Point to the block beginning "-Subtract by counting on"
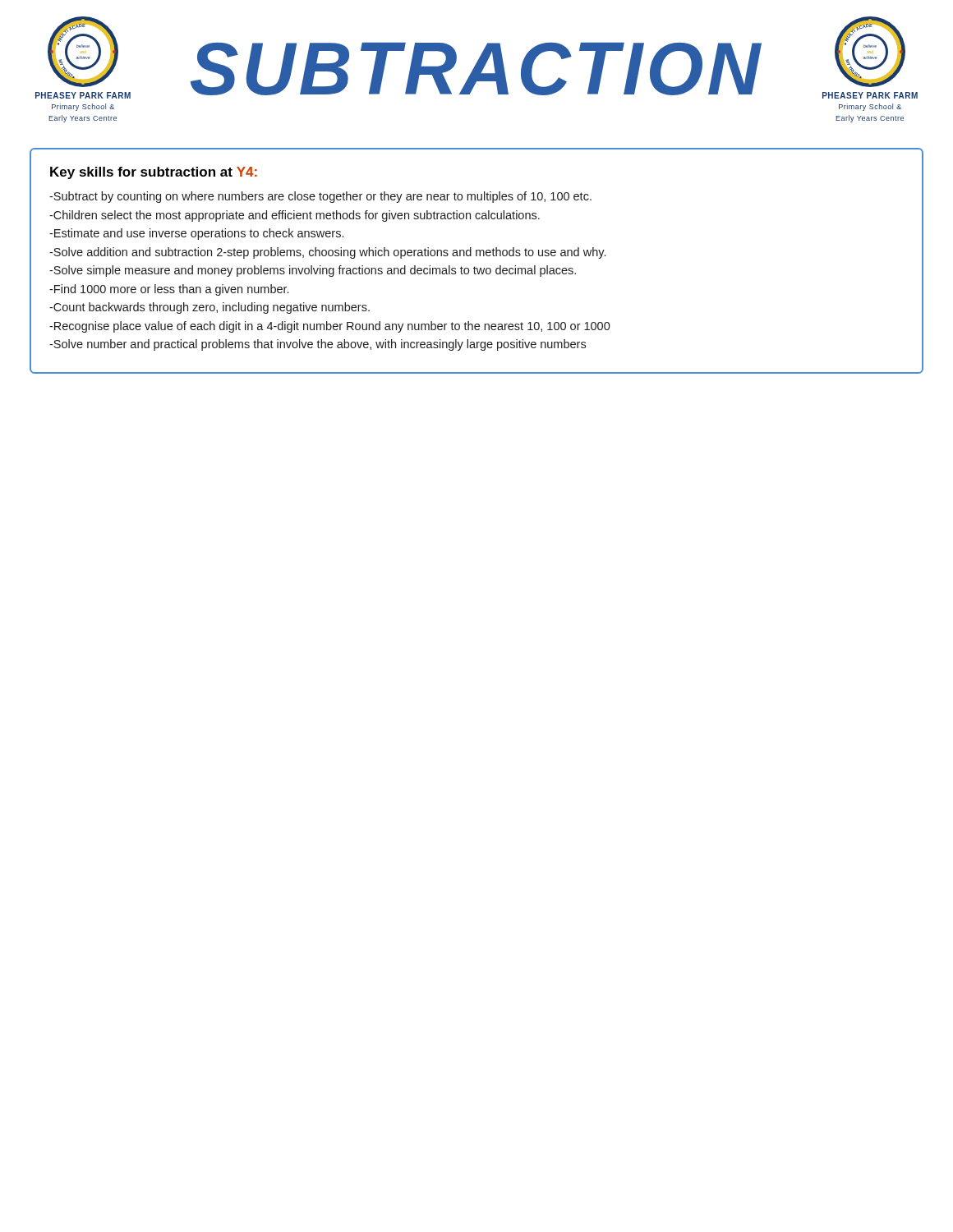Viewport: 953px width, 1232px height. (x=321, y=197)
